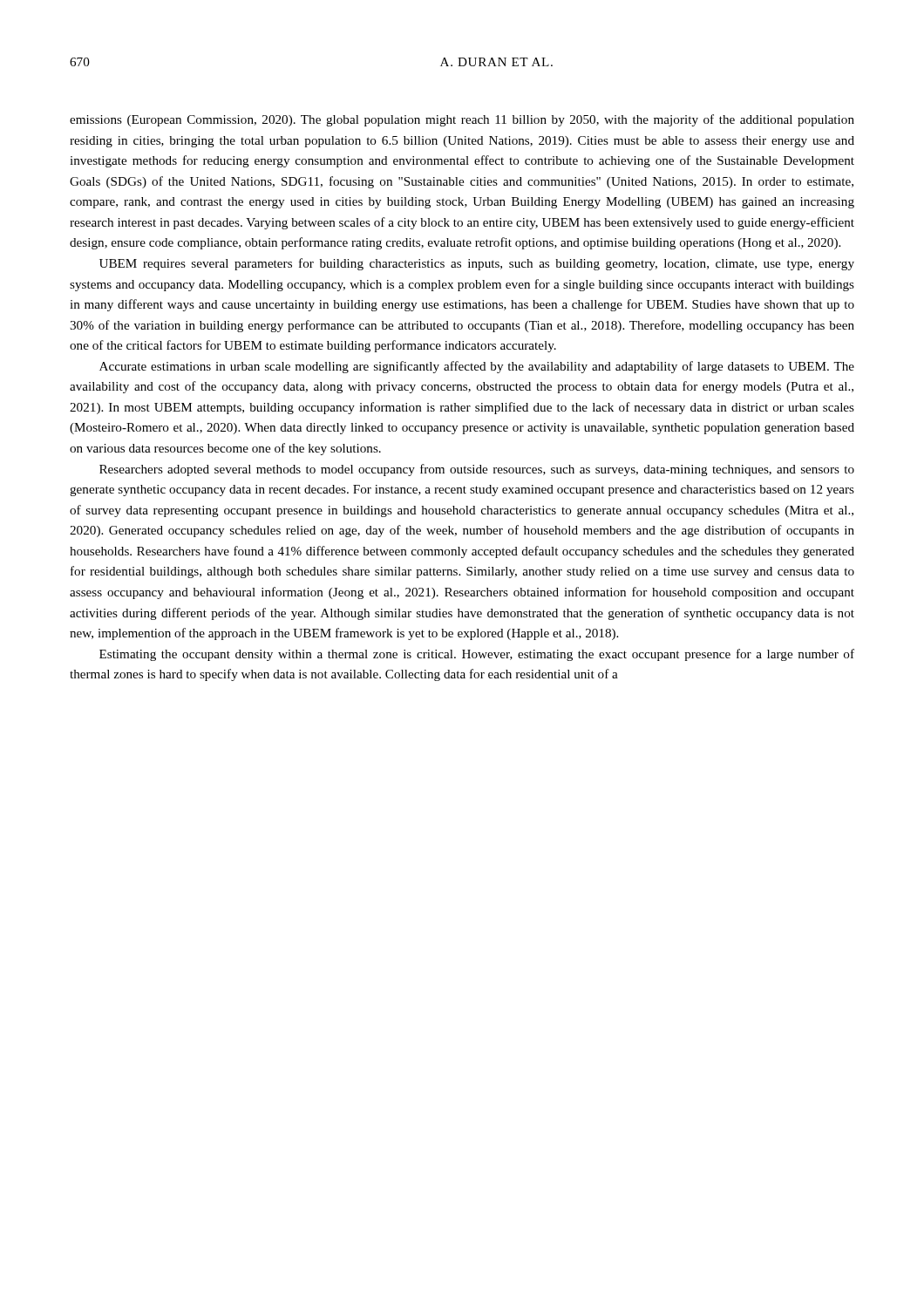Point to the block beginning "UBEM requires several parameters for building"

coord(462,304)
